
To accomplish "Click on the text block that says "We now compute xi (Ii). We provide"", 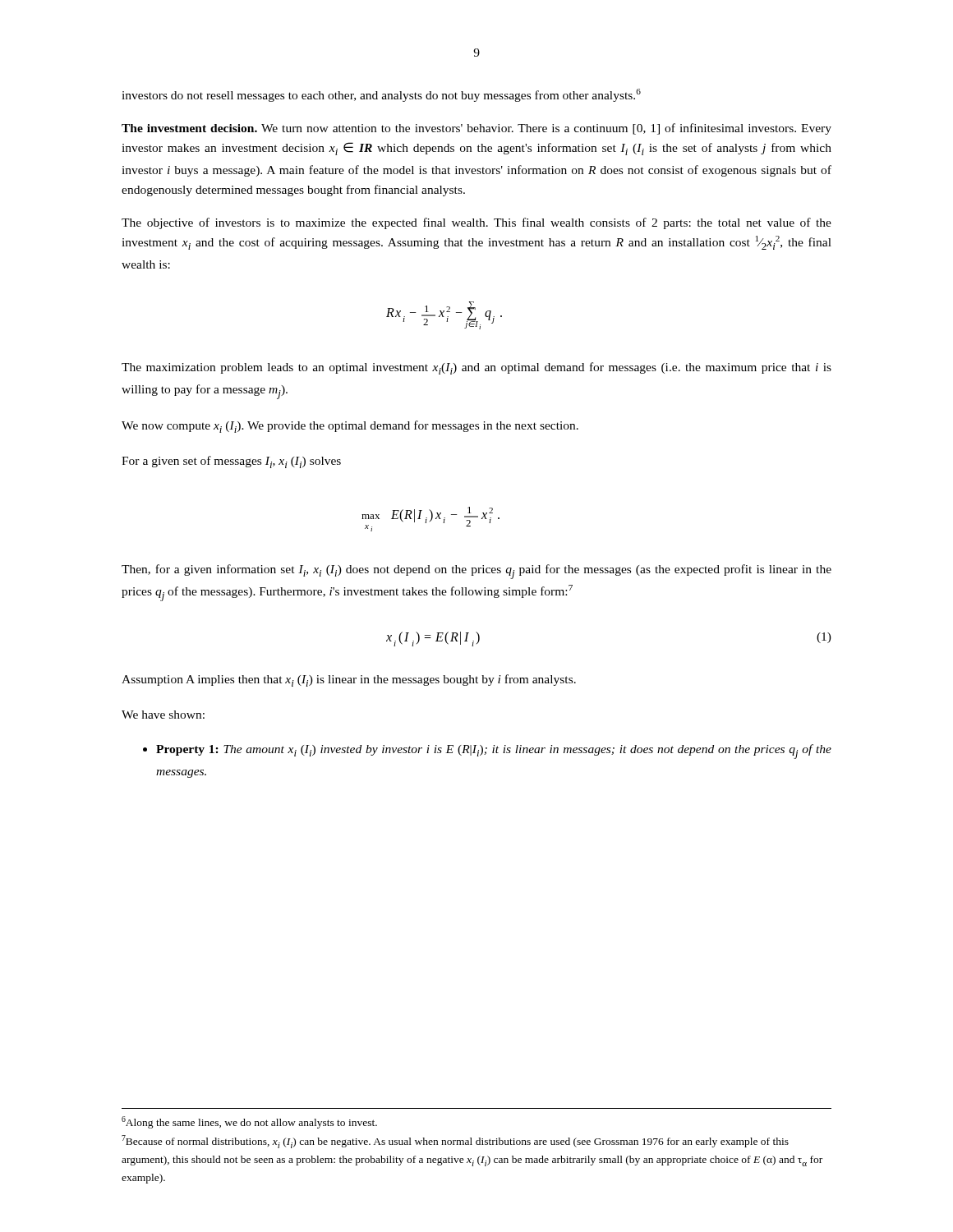I will pyautogui.click(x=476, y=426).
